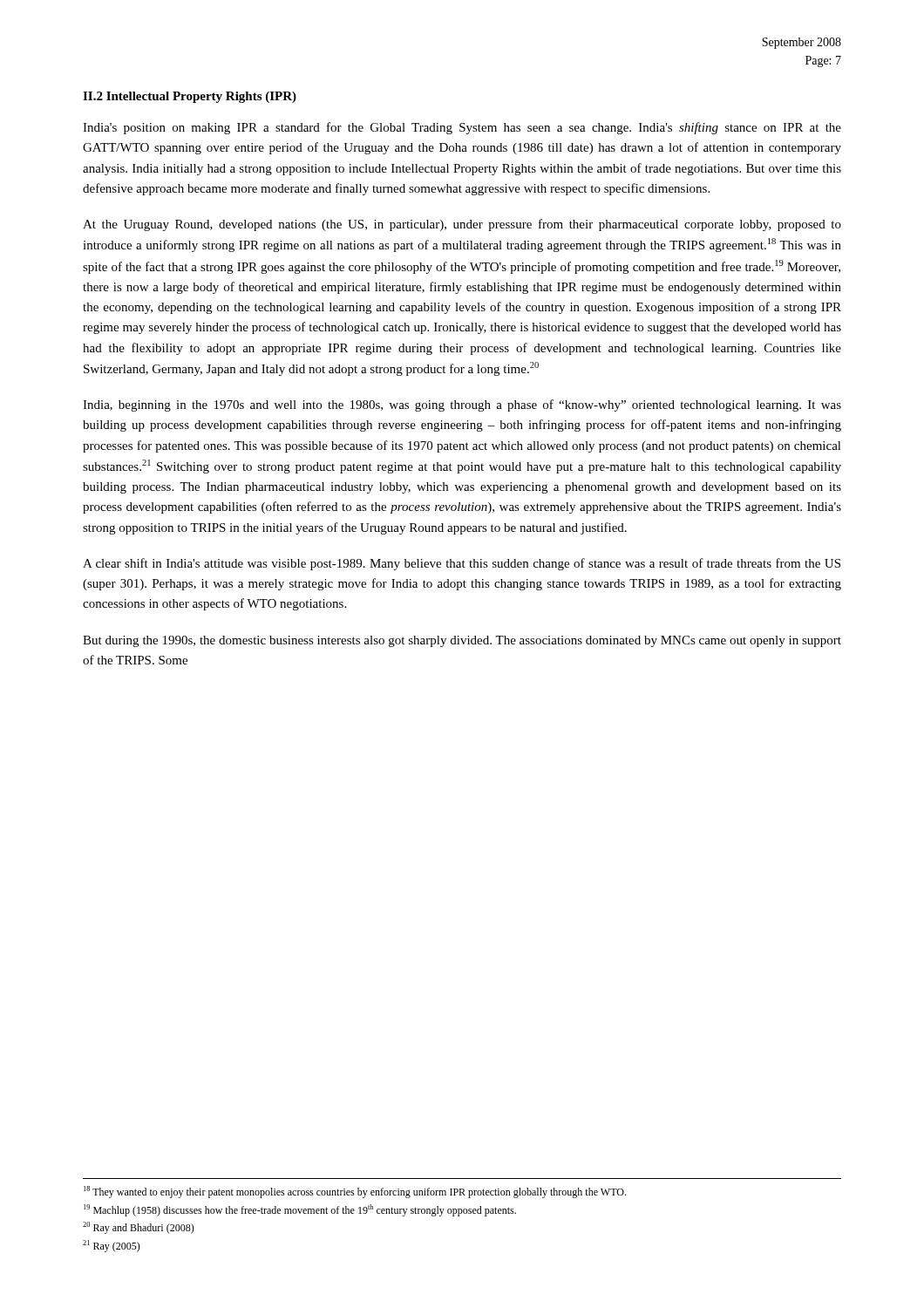924x1308 pixels.
Task: Navigate to the block starting "At the Uruguay Round, developed"
Action: pos(462,296)
